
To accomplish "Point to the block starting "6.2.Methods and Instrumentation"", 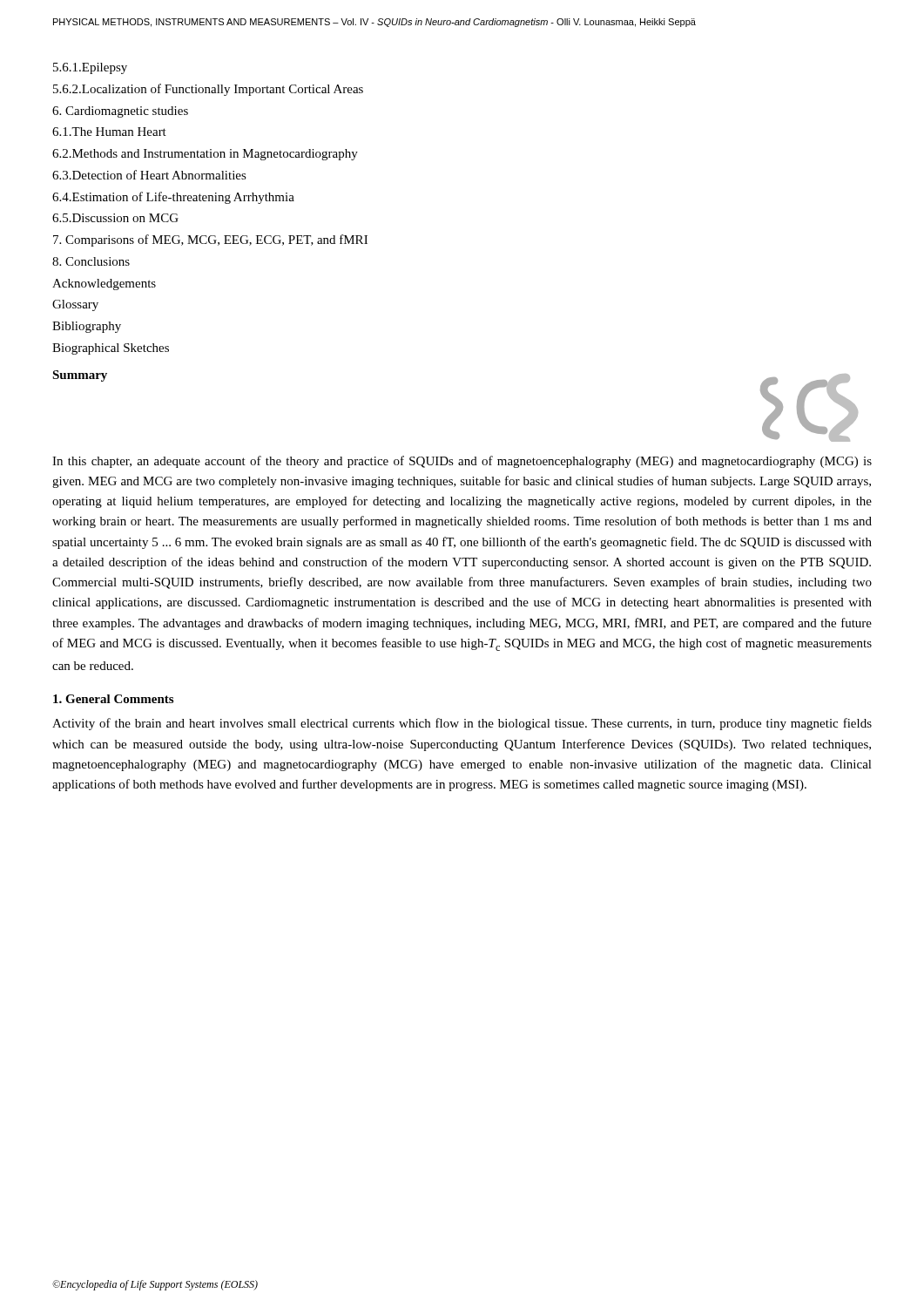I will tap(205, 153).
